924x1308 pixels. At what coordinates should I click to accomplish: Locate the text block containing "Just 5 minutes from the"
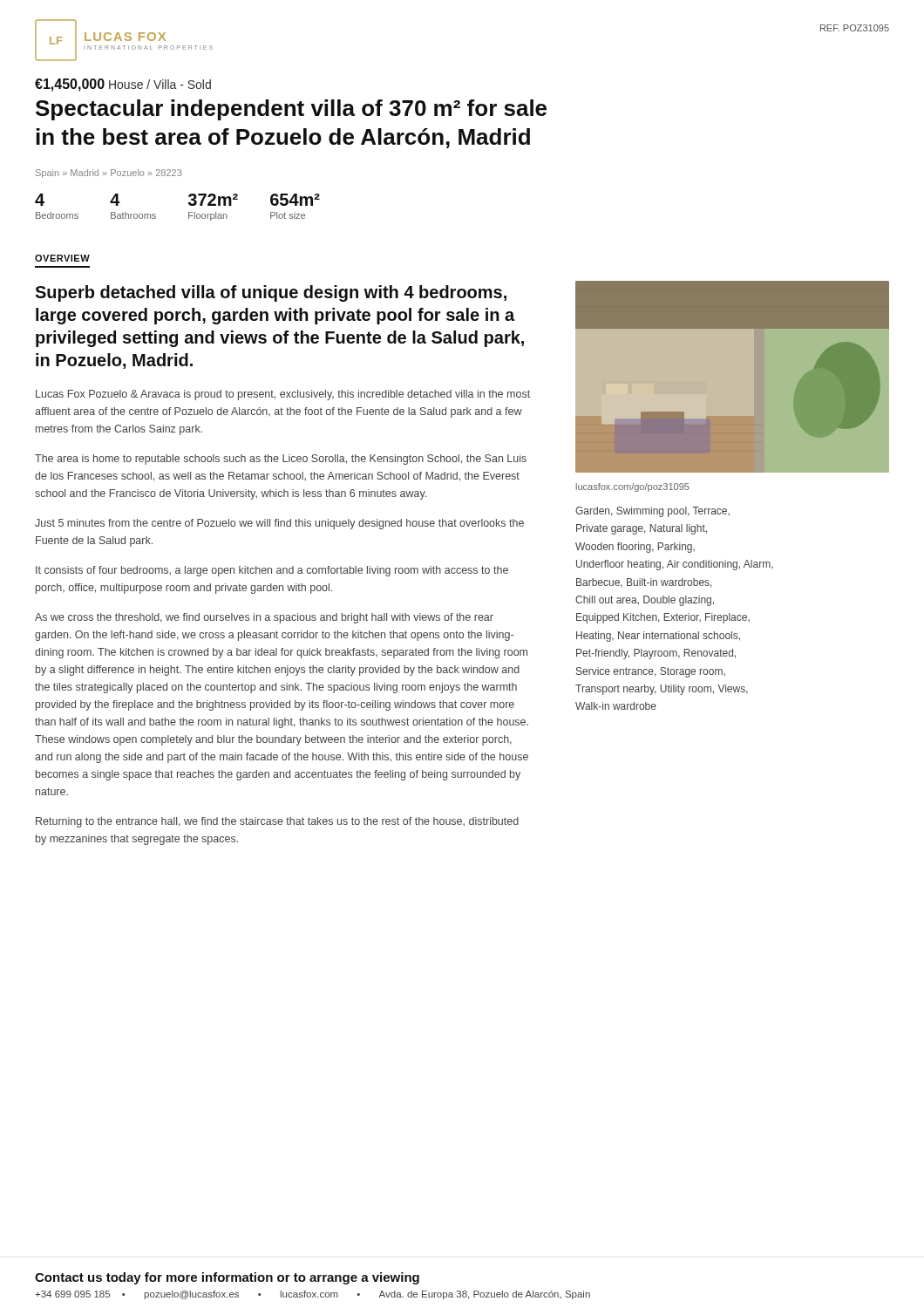click(280, 532)
